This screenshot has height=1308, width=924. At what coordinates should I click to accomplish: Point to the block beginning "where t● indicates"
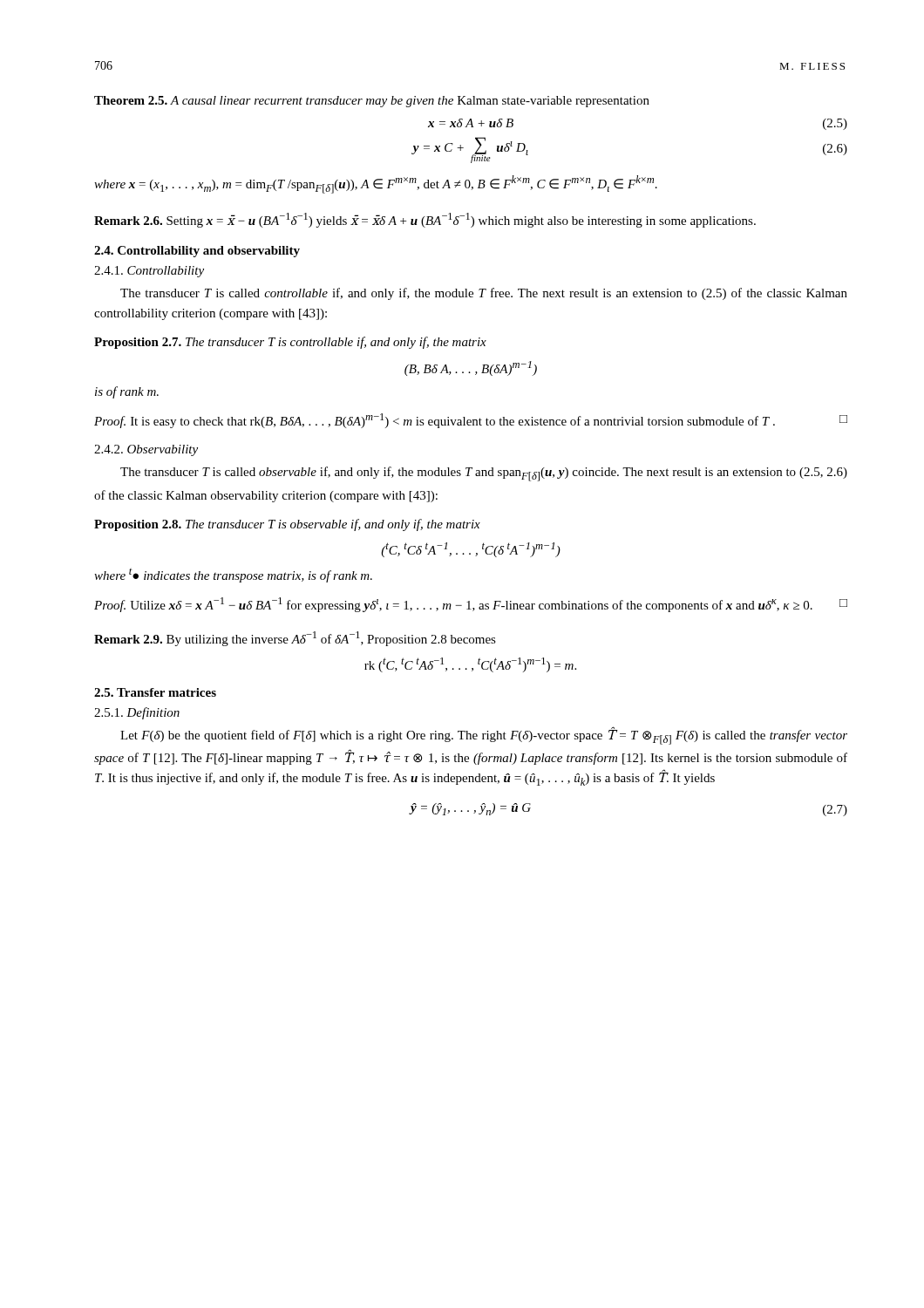point(234,574)
